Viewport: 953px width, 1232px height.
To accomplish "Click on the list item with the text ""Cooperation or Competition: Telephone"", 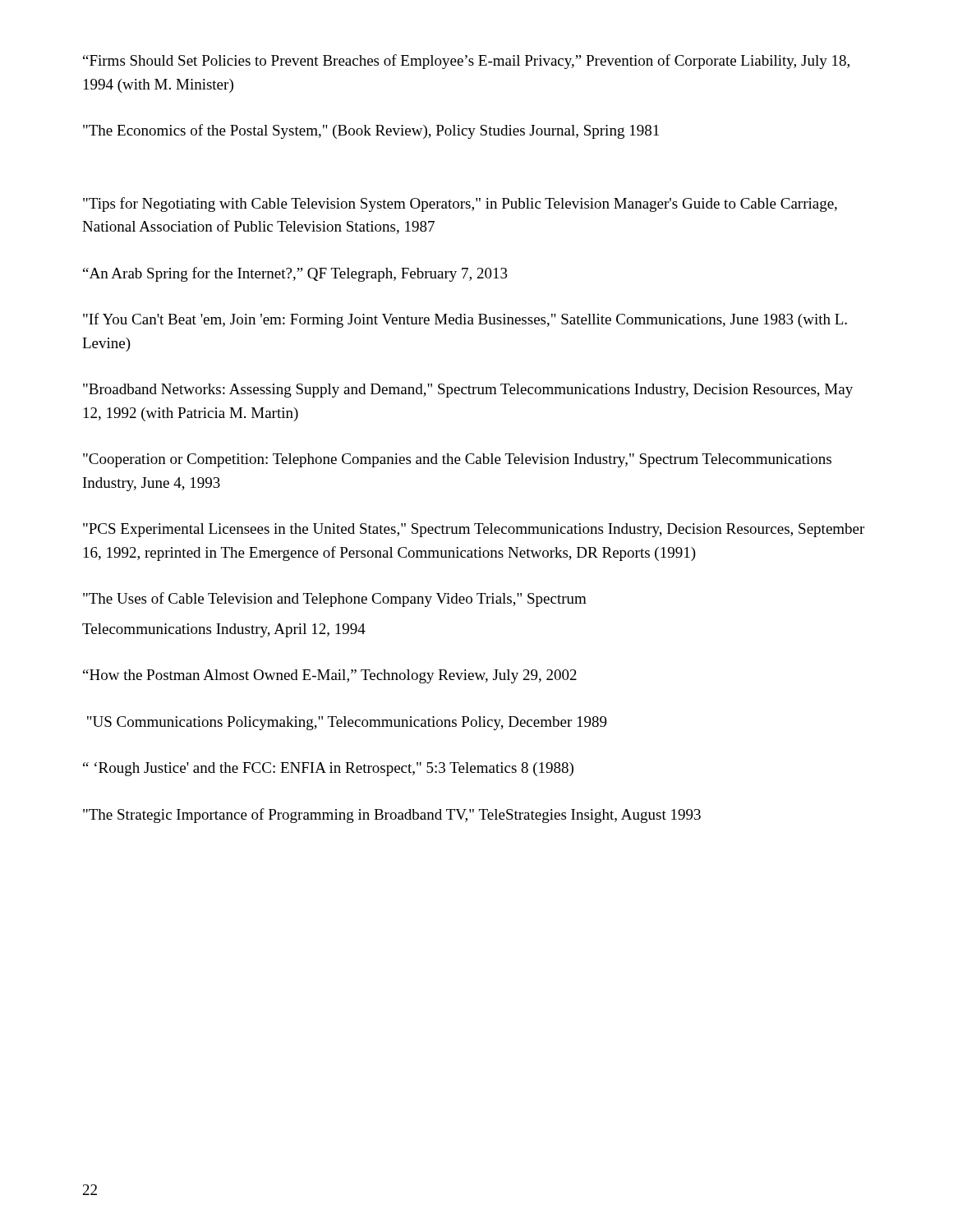I will coord(457,470).
